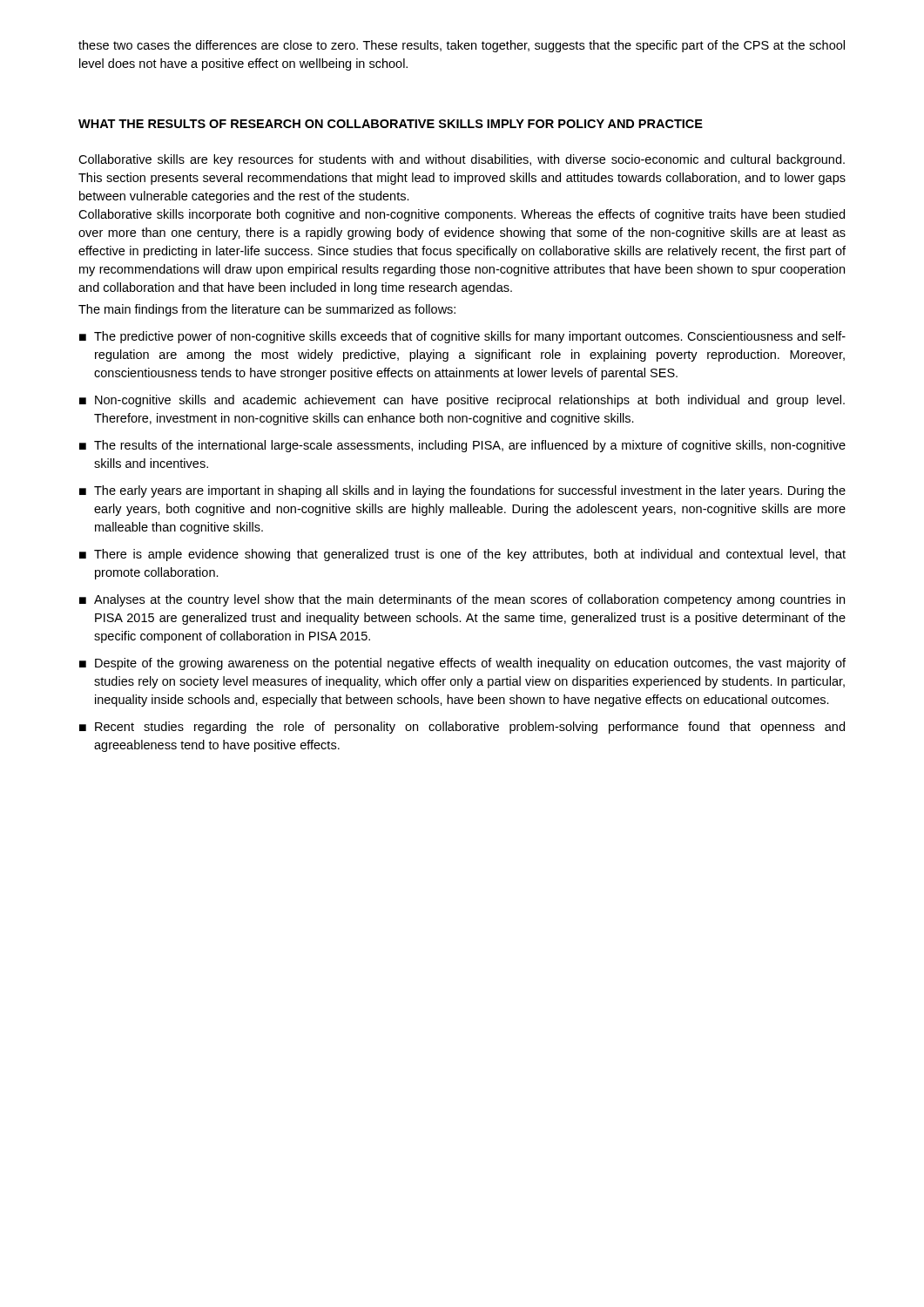924x1307 pixels.
Task: Locate the list item that says "■ The results of"
Action: [x=462, y=455]
